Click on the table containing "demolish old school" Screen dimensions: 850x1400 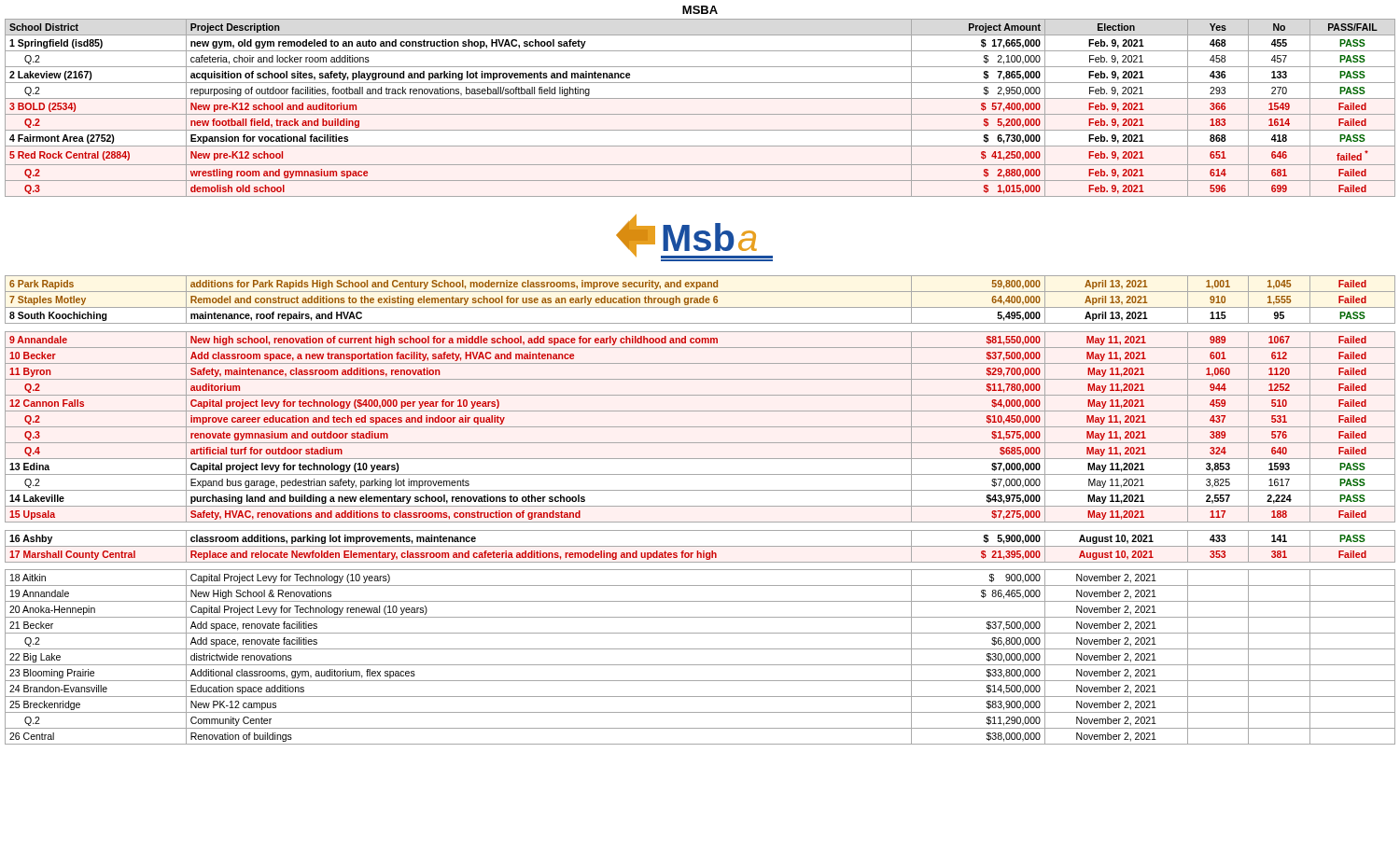point(700,381)
